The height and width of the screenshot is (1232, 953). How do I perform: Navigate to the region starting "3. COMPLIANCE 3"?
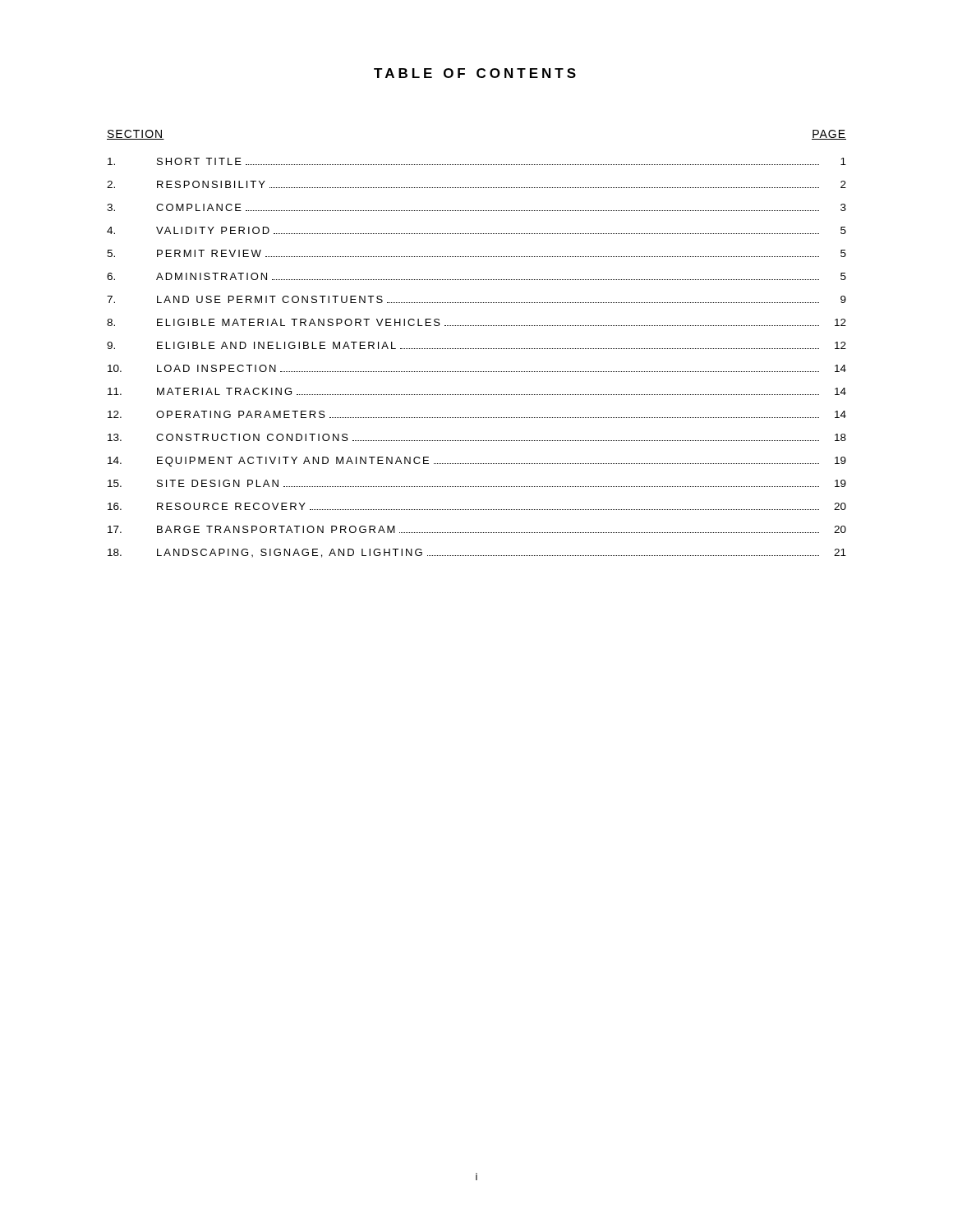(476, 207)
